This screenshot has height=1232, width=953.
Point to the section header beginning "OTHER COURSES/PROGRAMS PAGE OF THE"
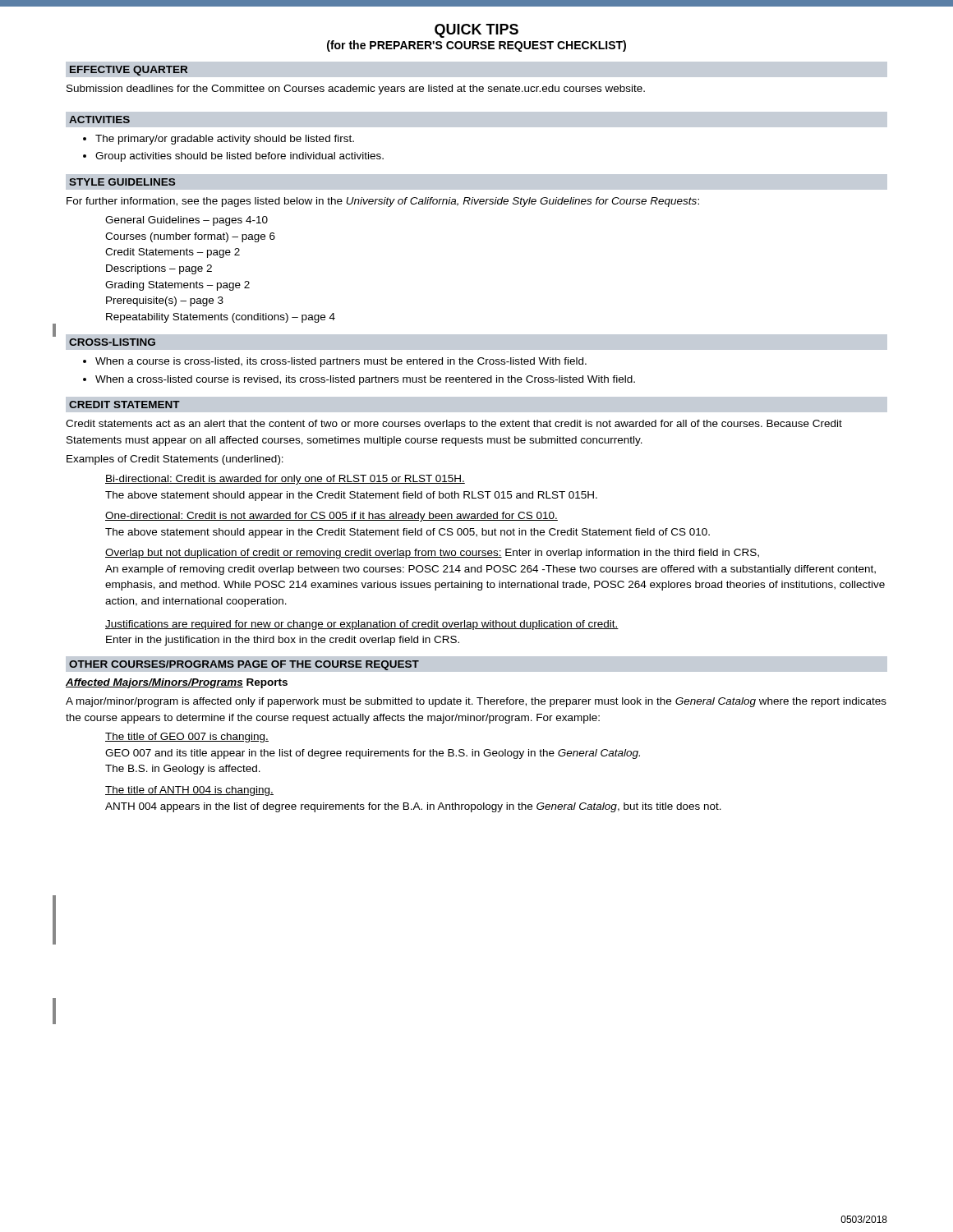(244, 664)
